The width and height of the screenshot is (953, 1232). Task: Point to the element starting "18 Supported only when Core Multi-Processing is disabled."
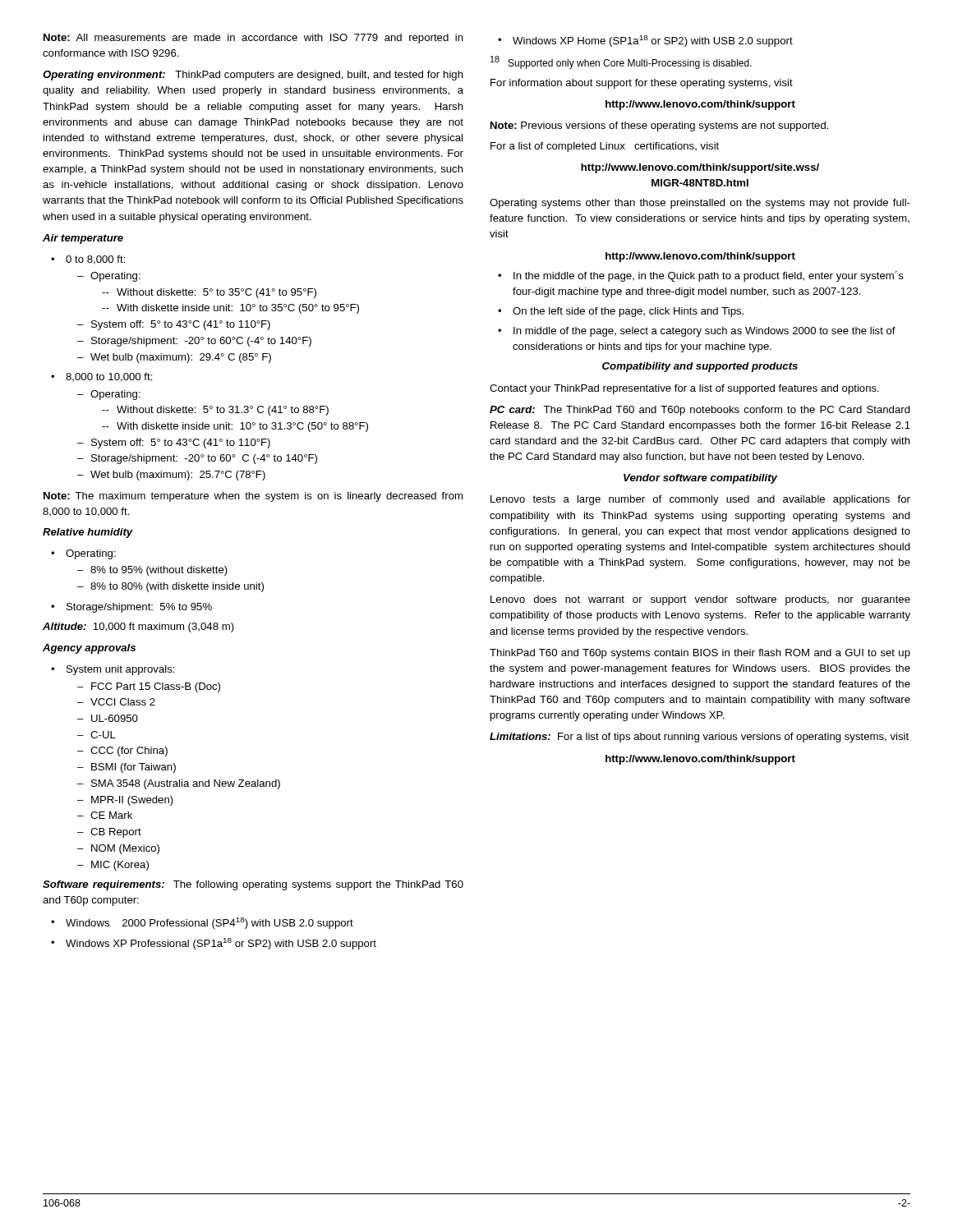click(x=700, y=62)
